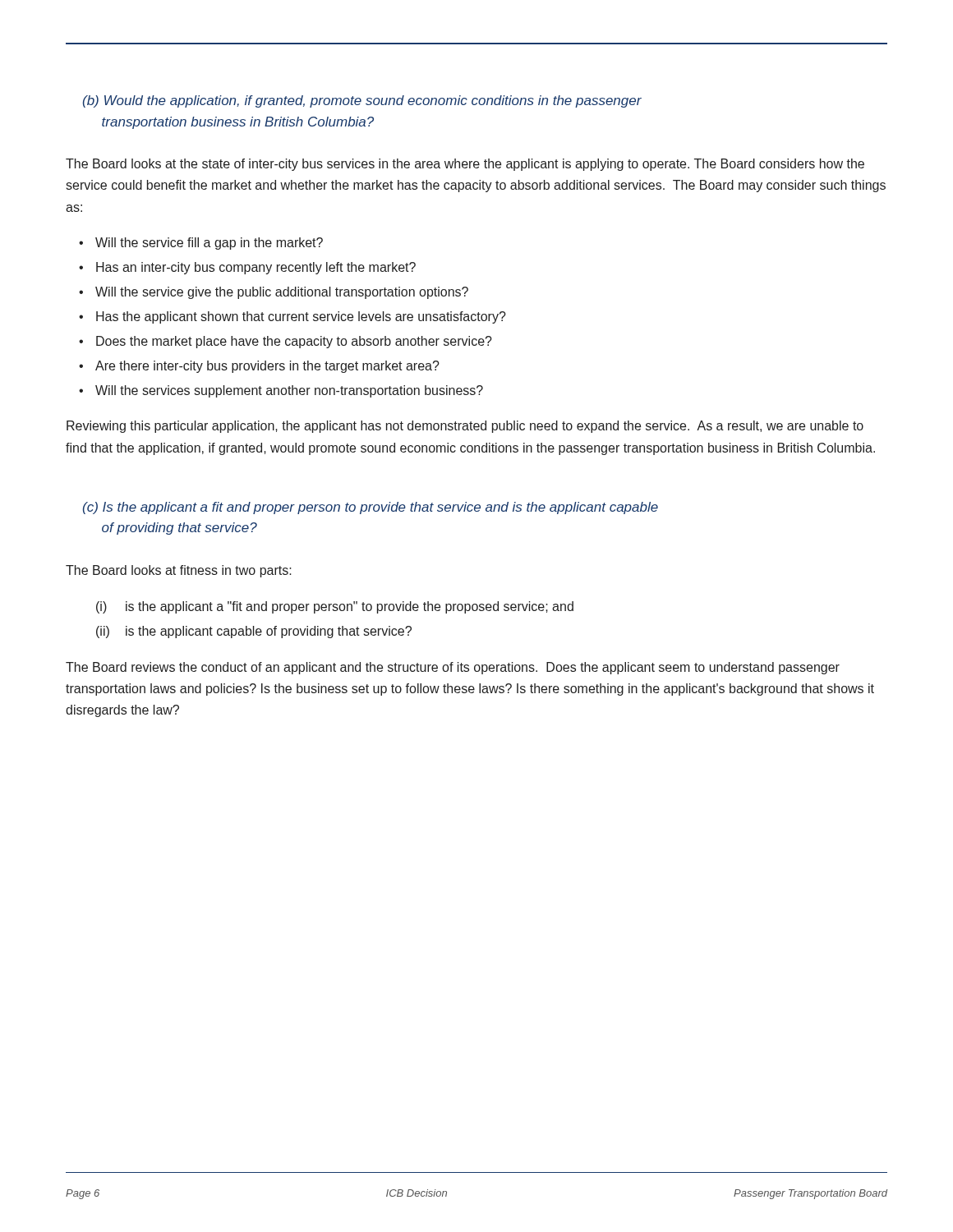Click on the text starting "Will the service give the public additional"
Screen dimensions: 1232x953
pos(282,292)
